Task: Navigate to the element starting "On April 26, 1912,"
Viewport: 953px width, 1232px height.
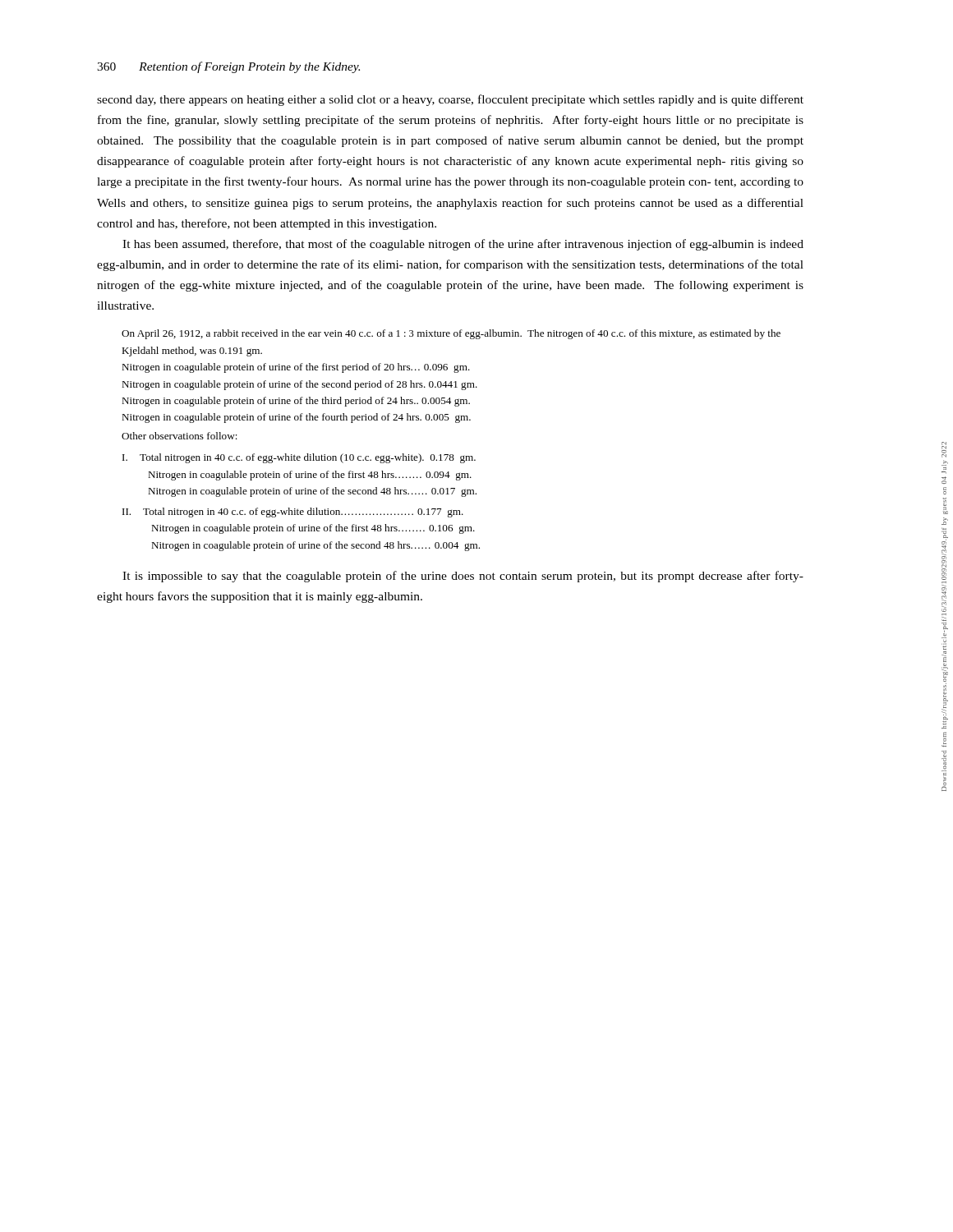Action: [x=463, y=385]
